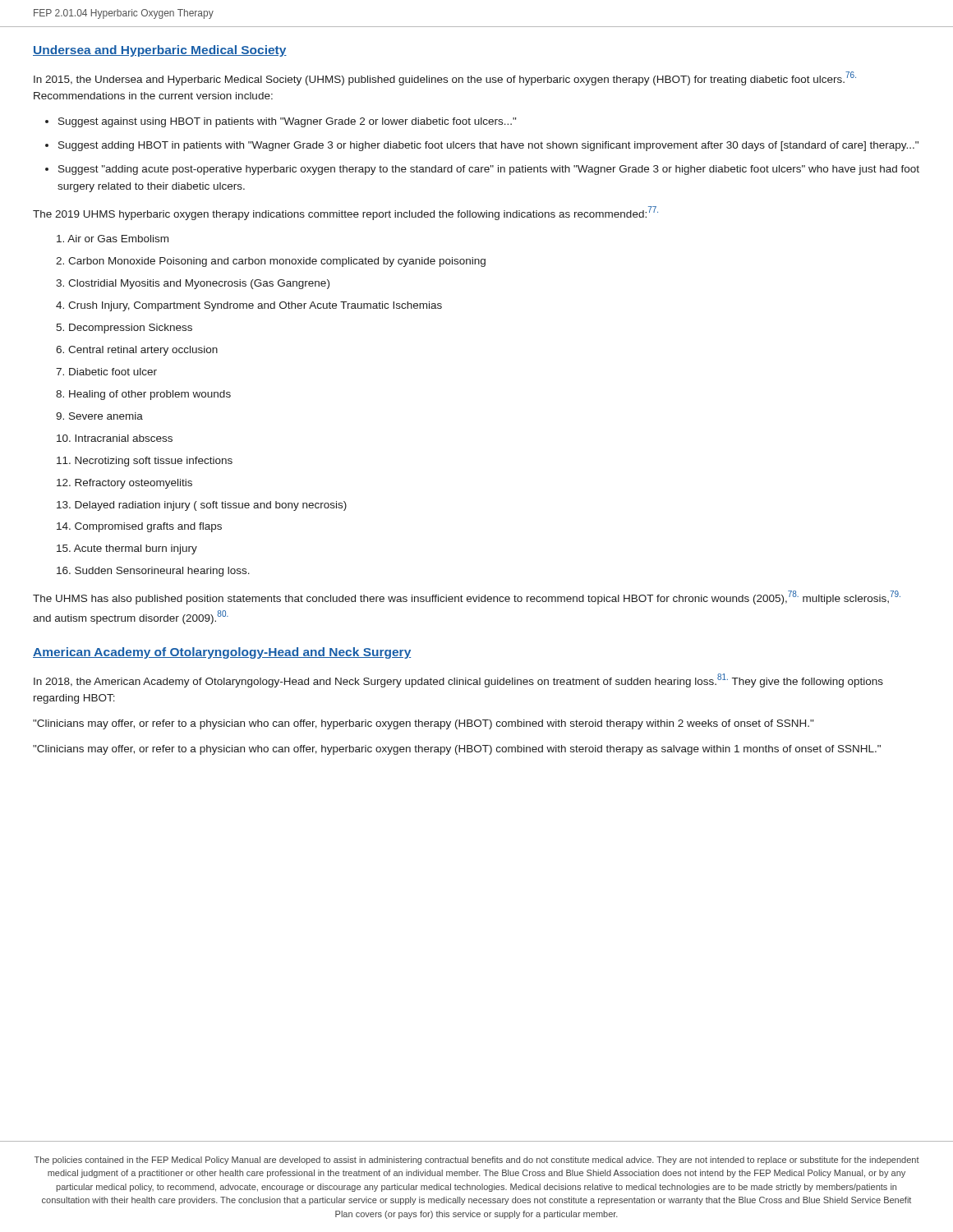Click on the passage starting "7. Diabetic foot ulcer"
Screen dimensions: 1232x953
click(106, 372)
